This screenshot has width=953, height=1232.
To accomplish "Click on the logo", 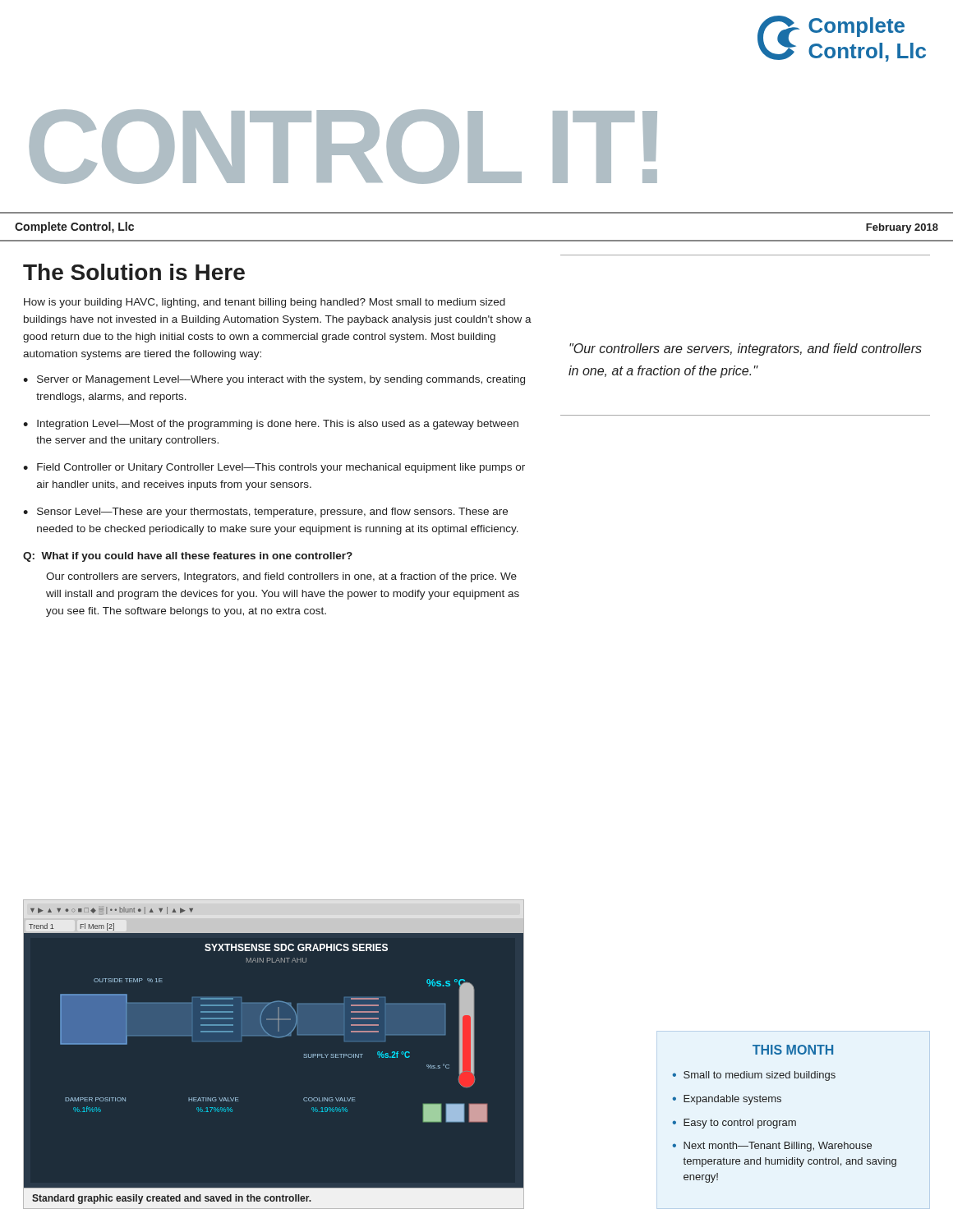I will pos(840,38).
